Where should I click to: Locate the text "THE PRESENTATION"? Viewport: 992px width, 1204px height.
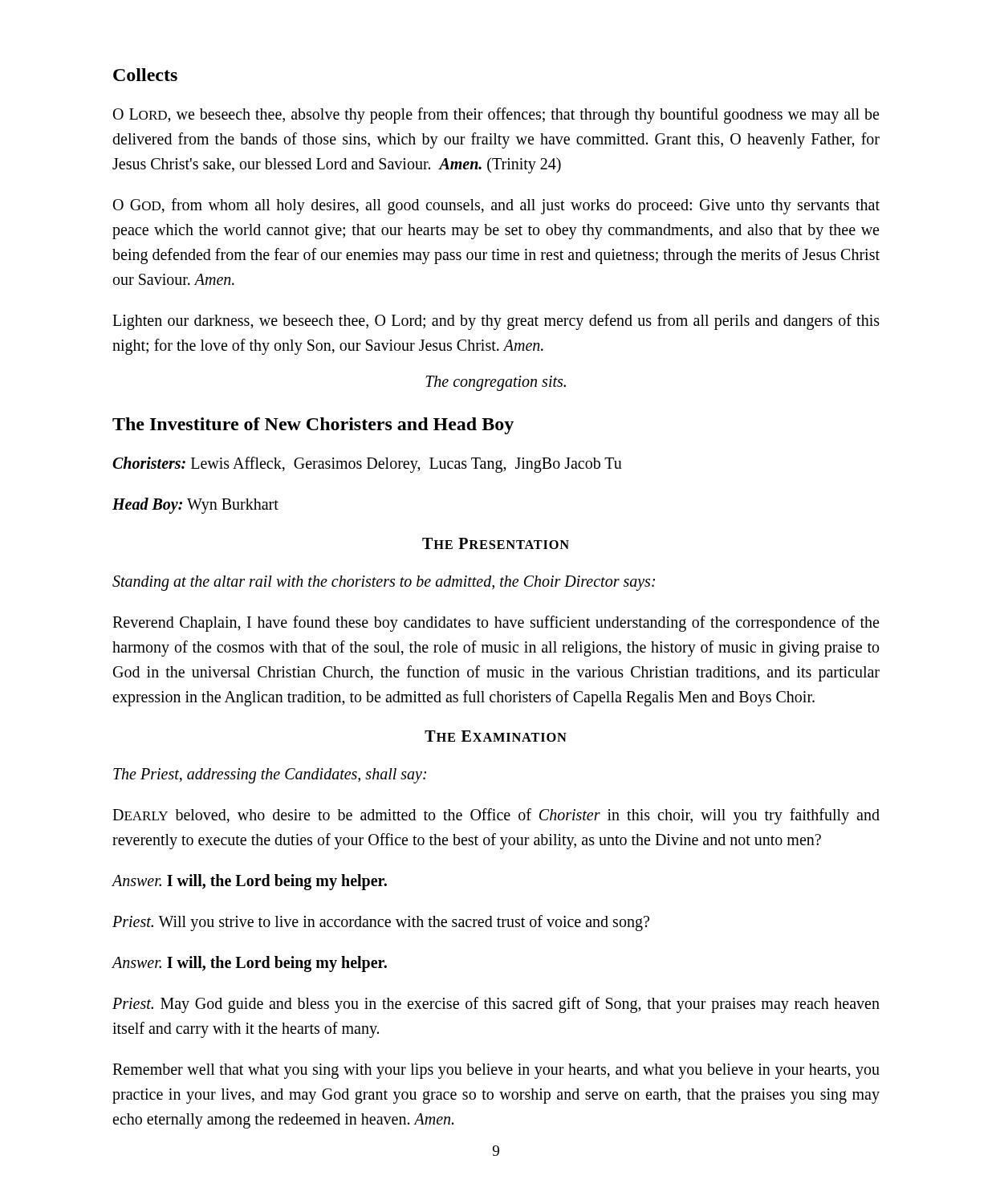(496, 544)
